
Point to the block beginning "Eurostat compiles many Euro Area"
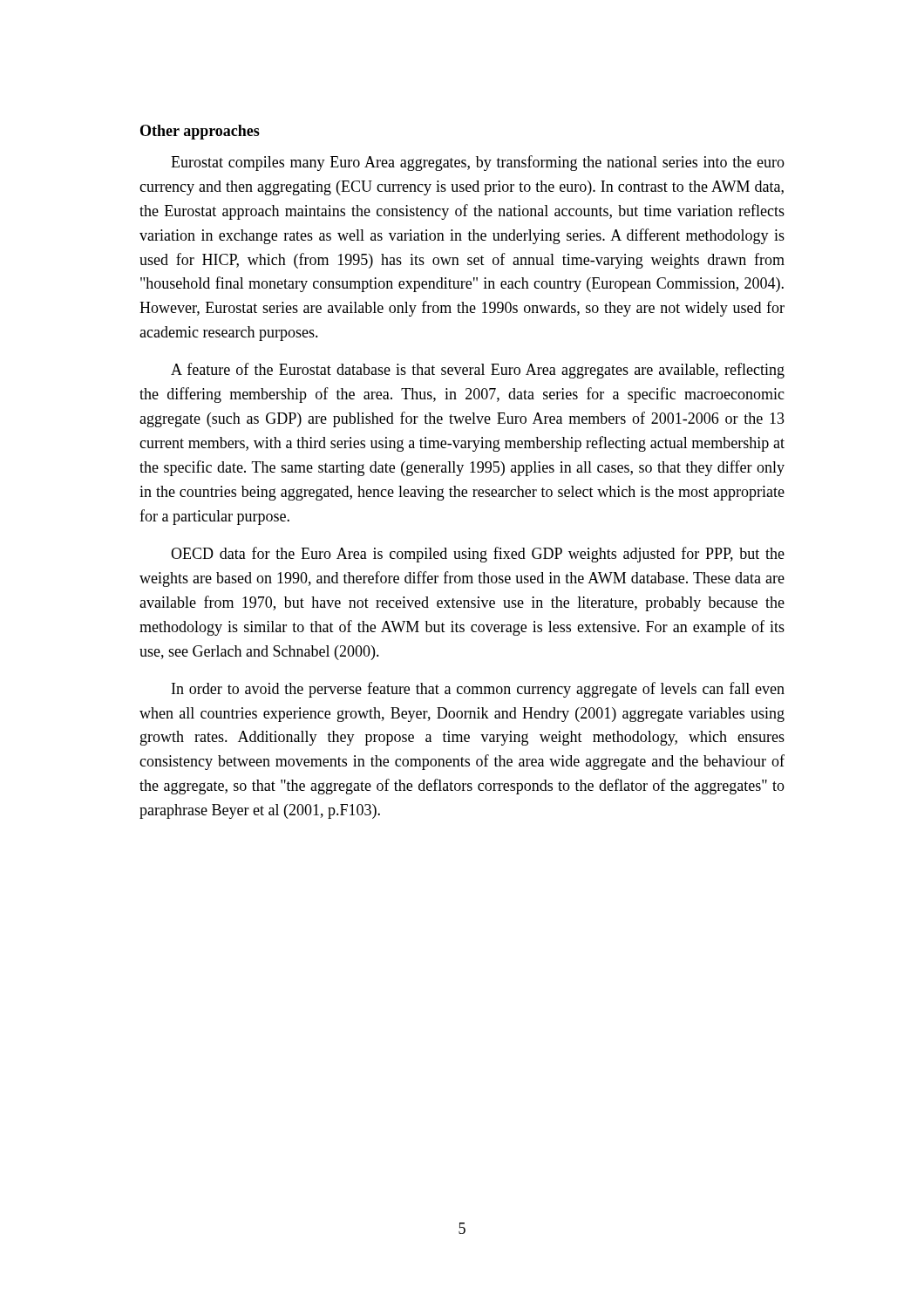pyautogui.click(x=462, y=487)
